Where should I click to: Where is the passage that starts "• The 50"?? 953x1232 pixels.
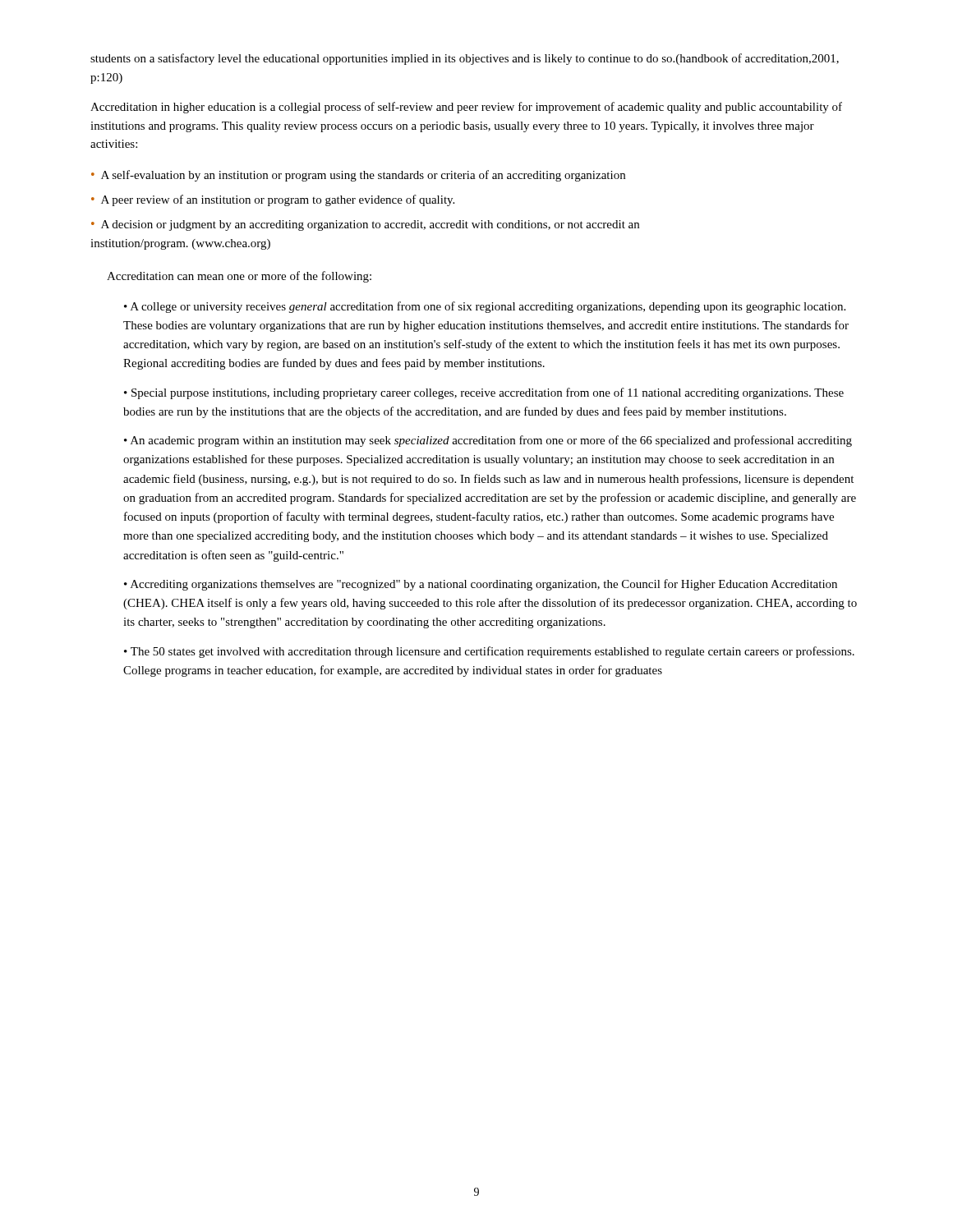coord(489,660)
